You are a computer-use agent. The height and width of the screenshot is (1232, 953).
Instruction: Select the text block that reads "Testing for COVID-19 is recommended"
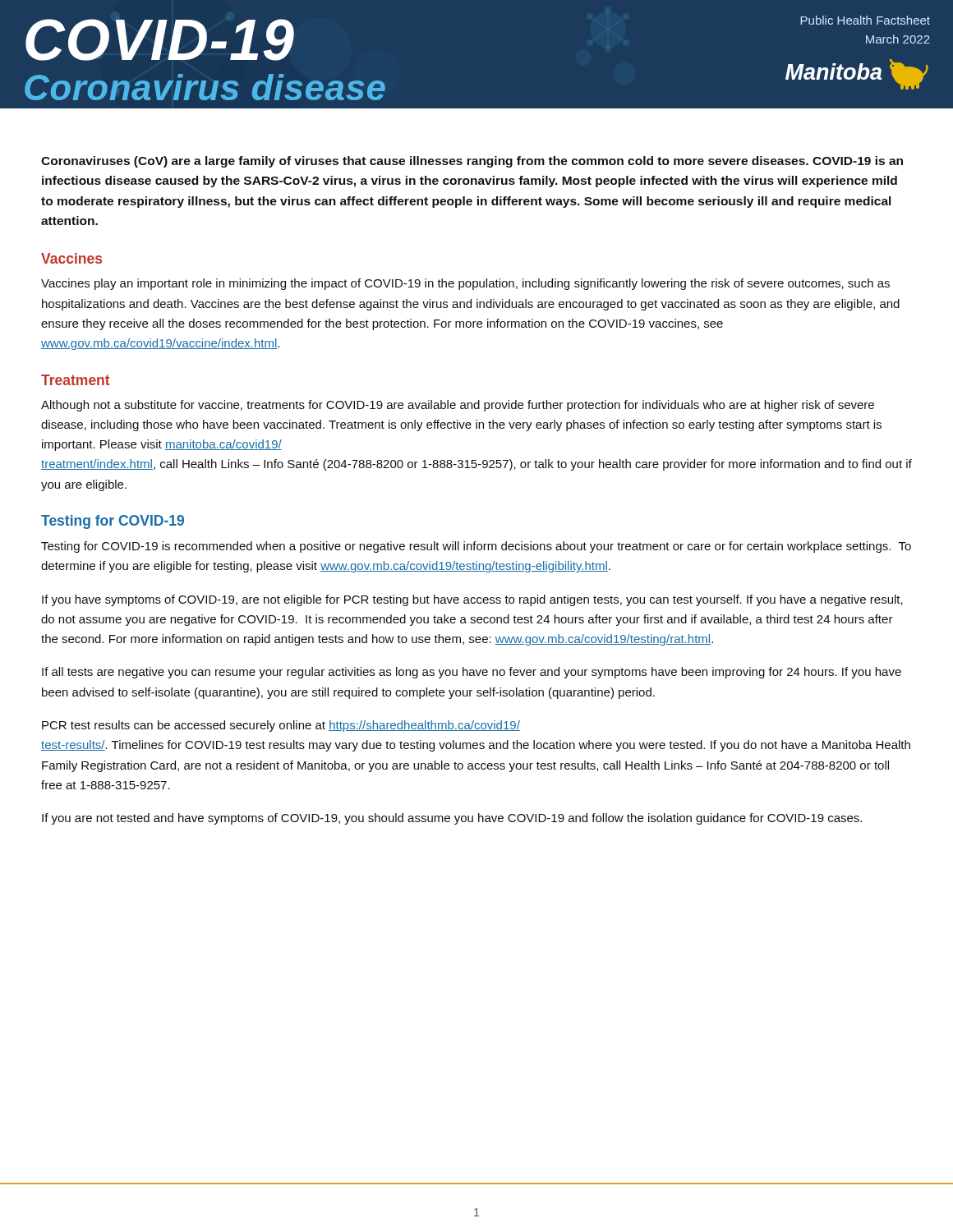click(x=476, y=556)
